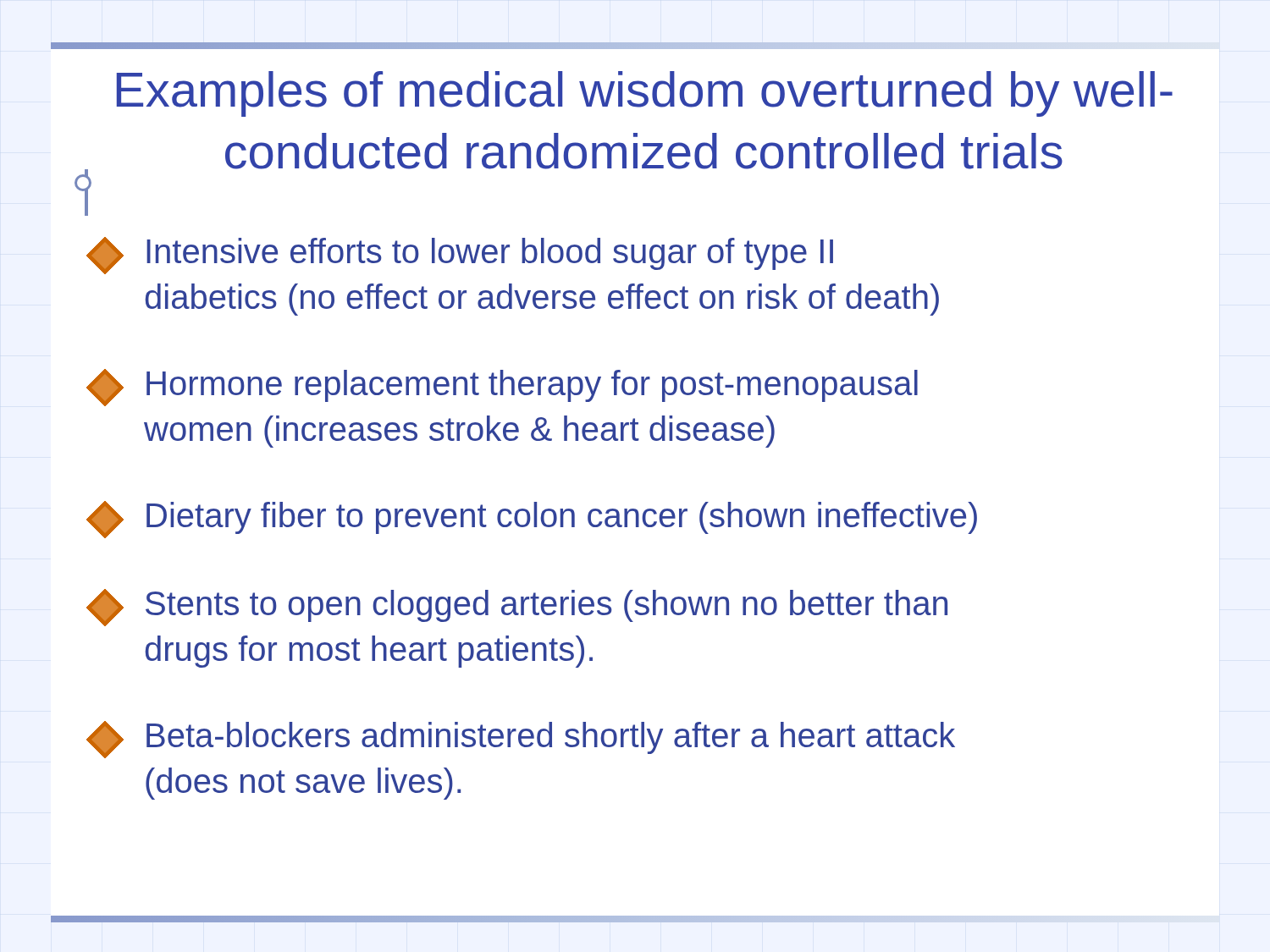Screen dimensions: 952x1270
Task: Locate the list item containing "Intensive efforts to lower blood sugar"
Action: [x=513, y=274]
